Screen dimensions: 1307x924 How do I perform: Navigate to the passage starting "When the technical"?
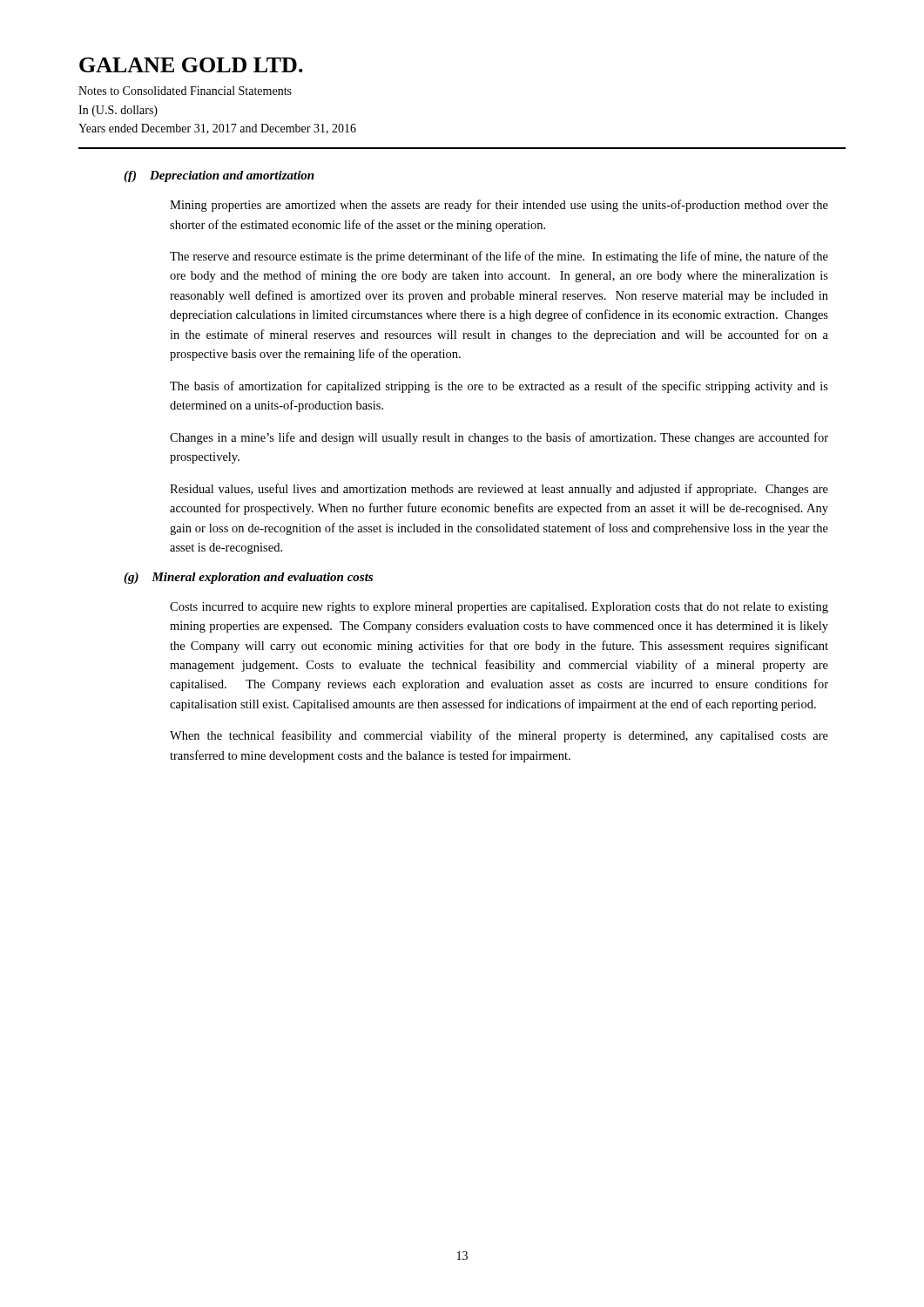tap(499, 746)
